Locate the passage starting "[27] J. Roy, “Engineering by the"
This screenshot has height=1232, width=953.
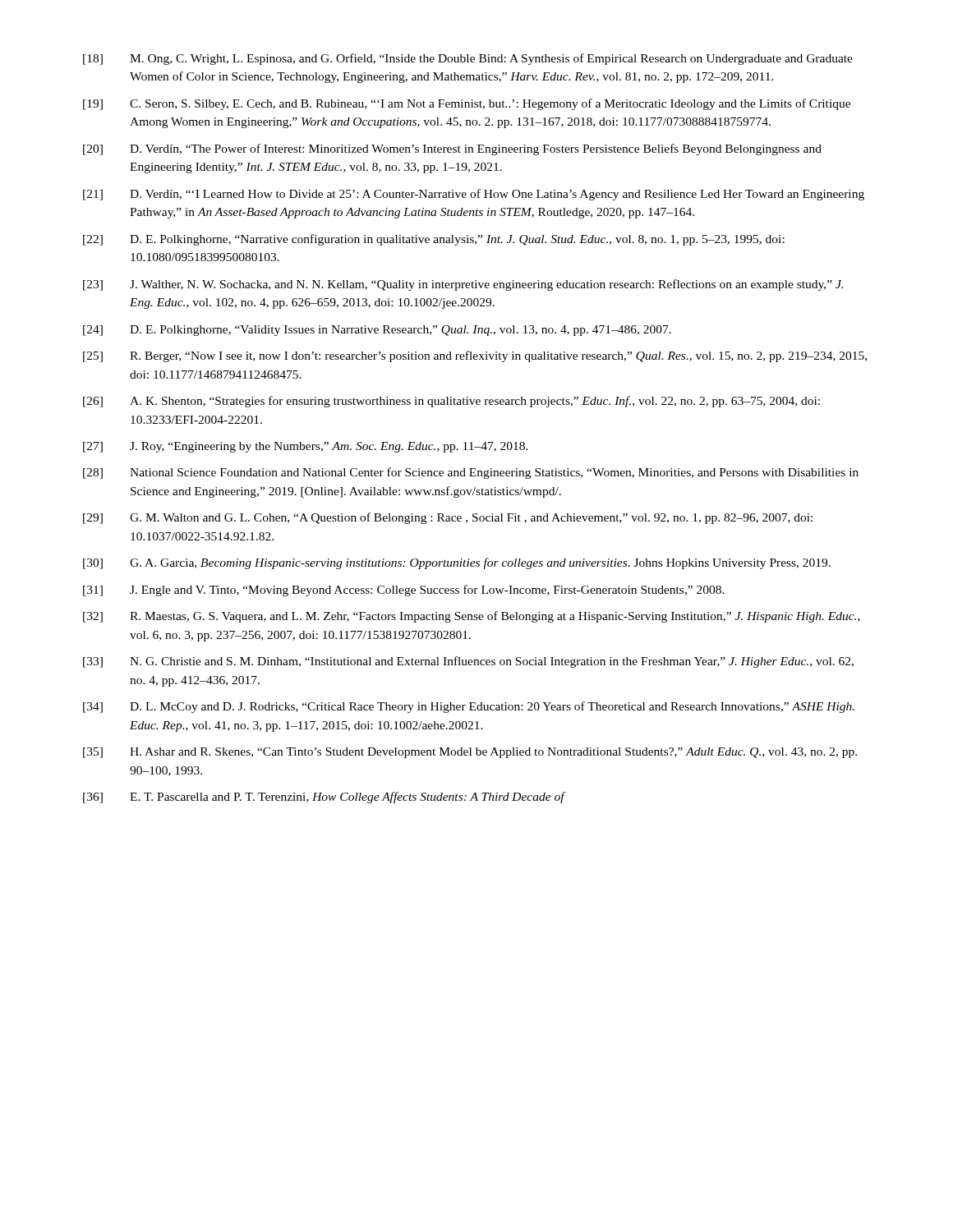[x=476, y=446]
